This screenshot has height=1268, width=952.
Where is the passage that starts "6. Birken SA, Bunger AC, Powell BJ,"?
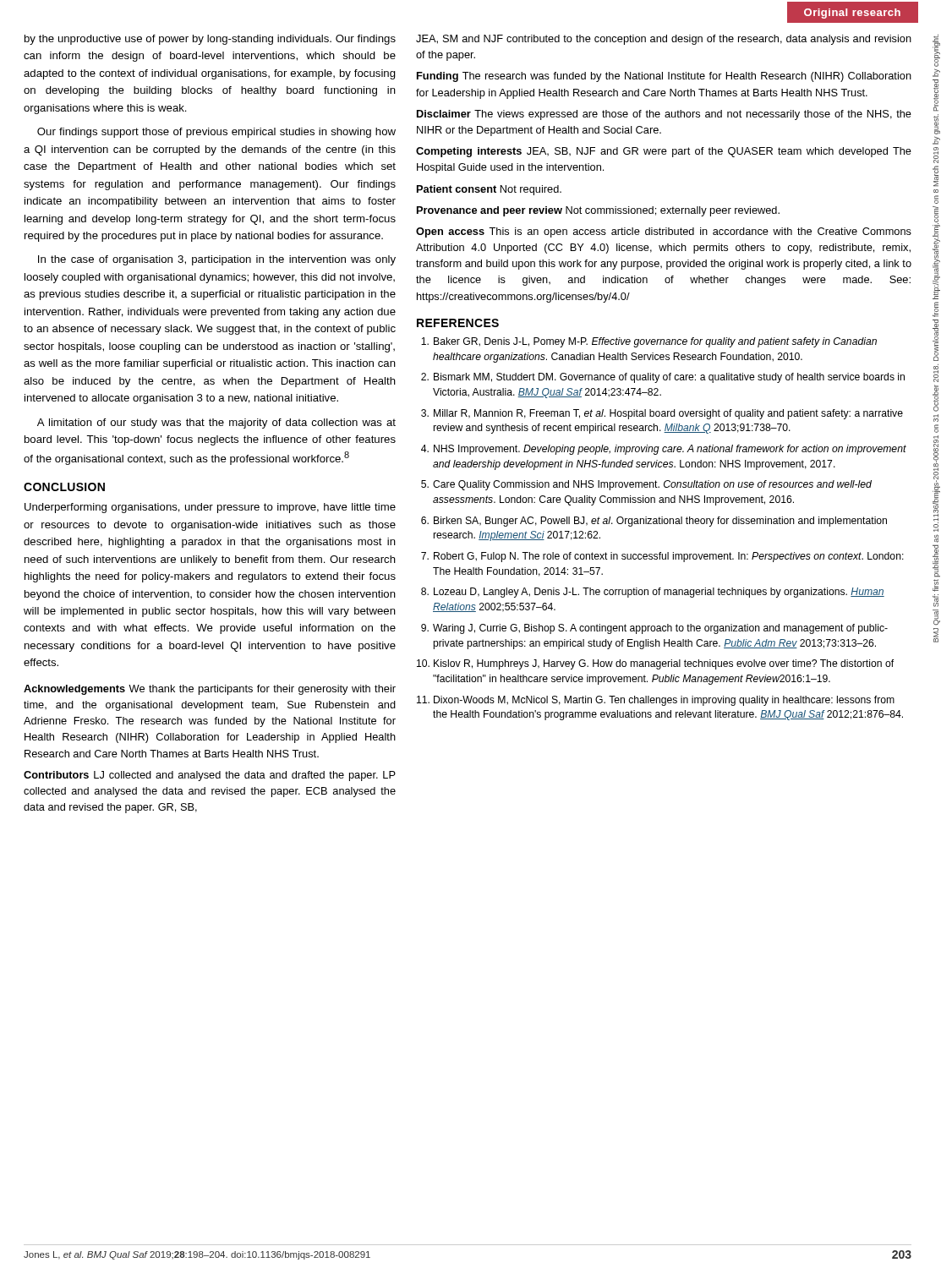click(664, 529)
